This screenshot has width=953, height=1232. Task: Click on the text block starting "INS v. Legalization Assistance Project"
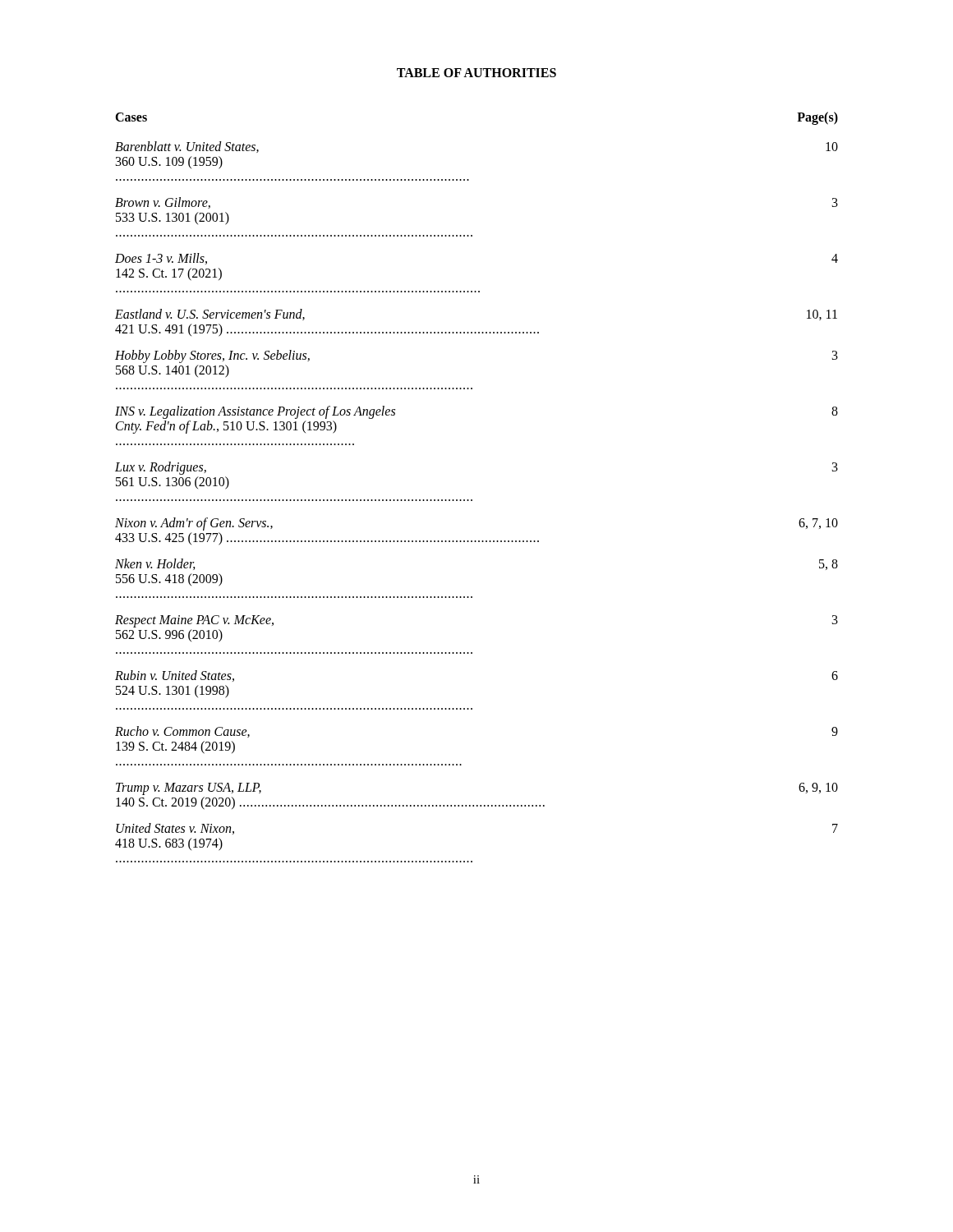(253, 412)
